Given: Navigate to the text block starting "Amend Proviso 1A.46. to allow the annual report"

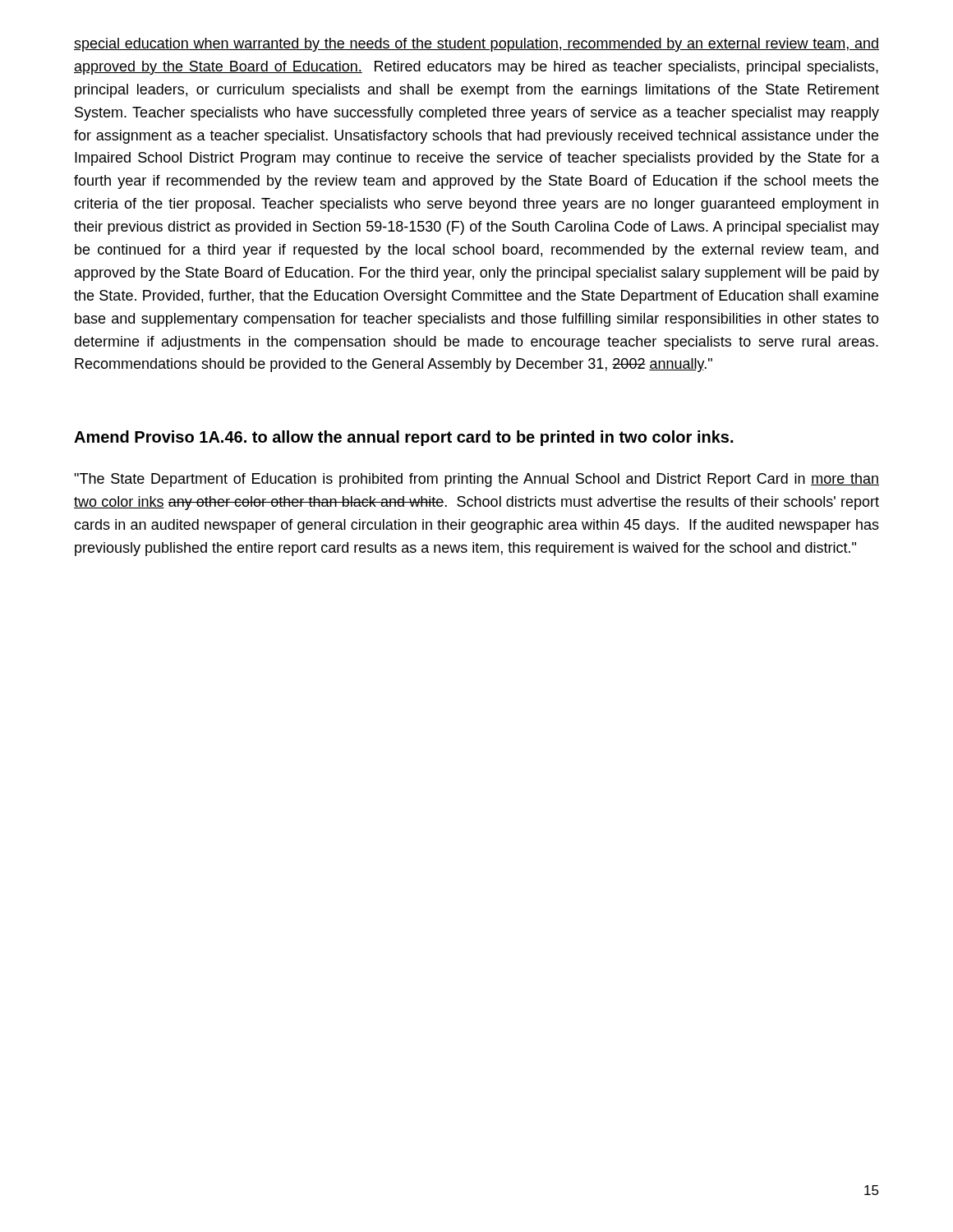Looking at the screenshot, I should point(404,437).
